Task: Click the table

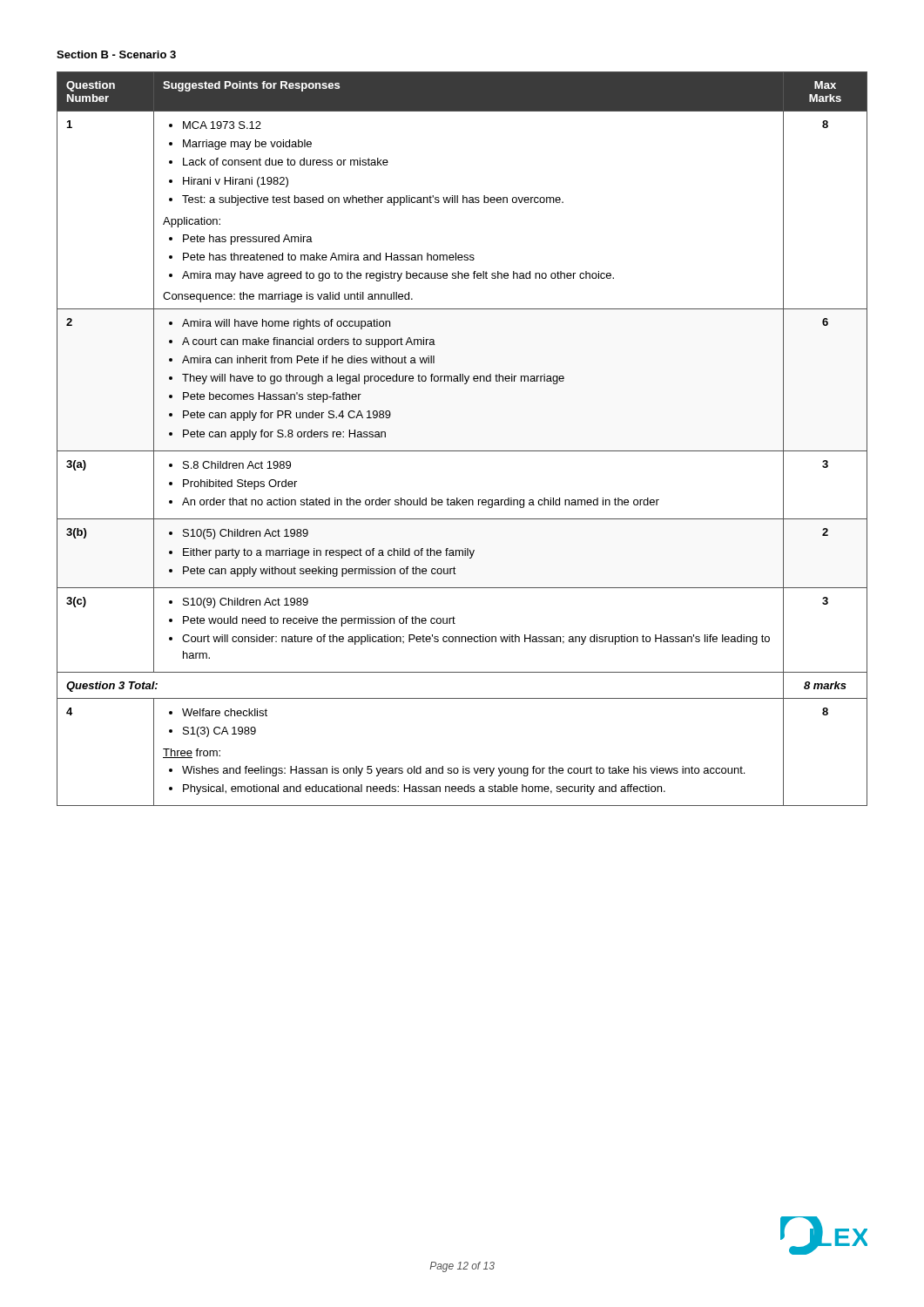Action: pyautogui.click(x=462, y=439)
